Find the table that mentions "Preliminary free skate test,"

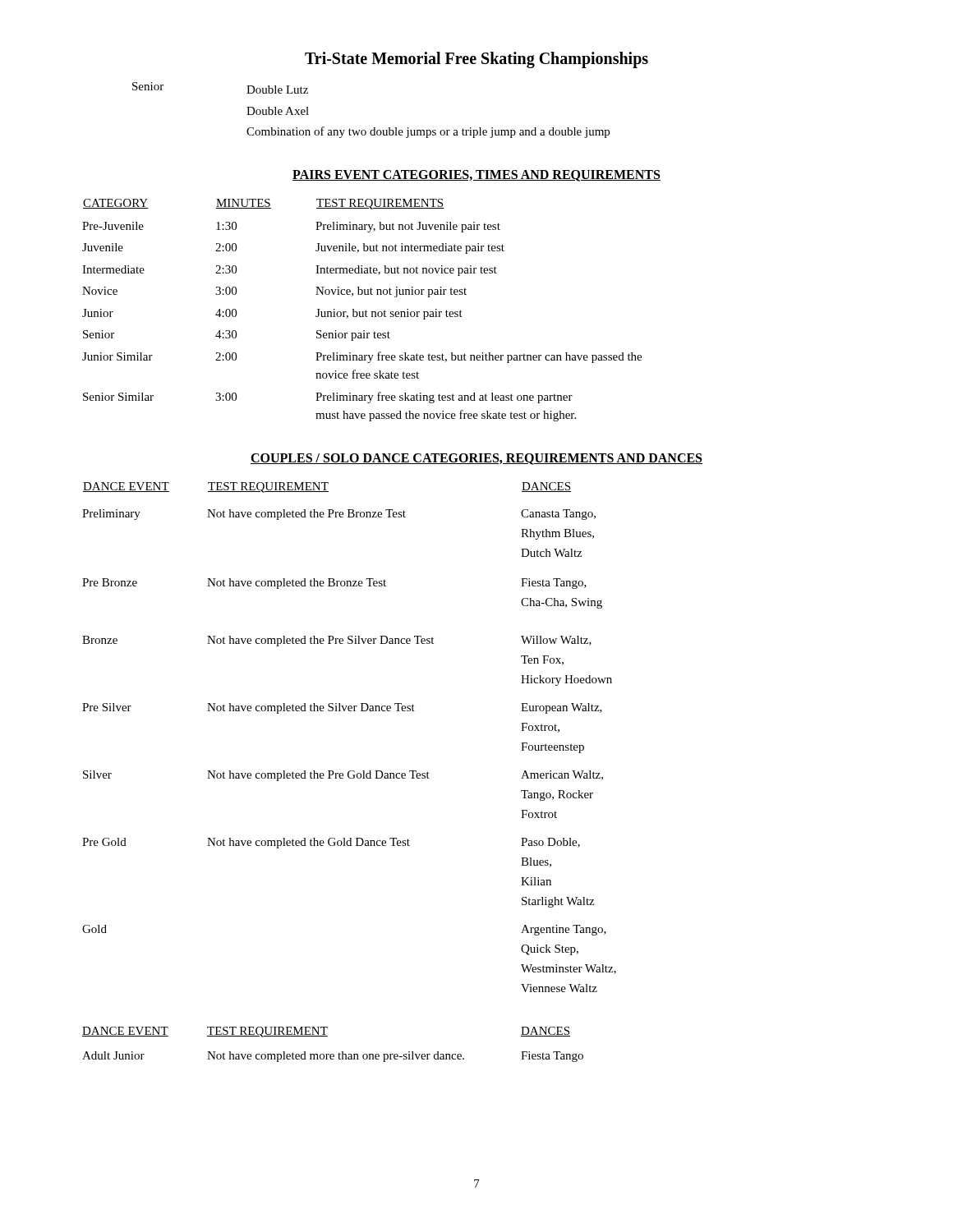[476, 310]
